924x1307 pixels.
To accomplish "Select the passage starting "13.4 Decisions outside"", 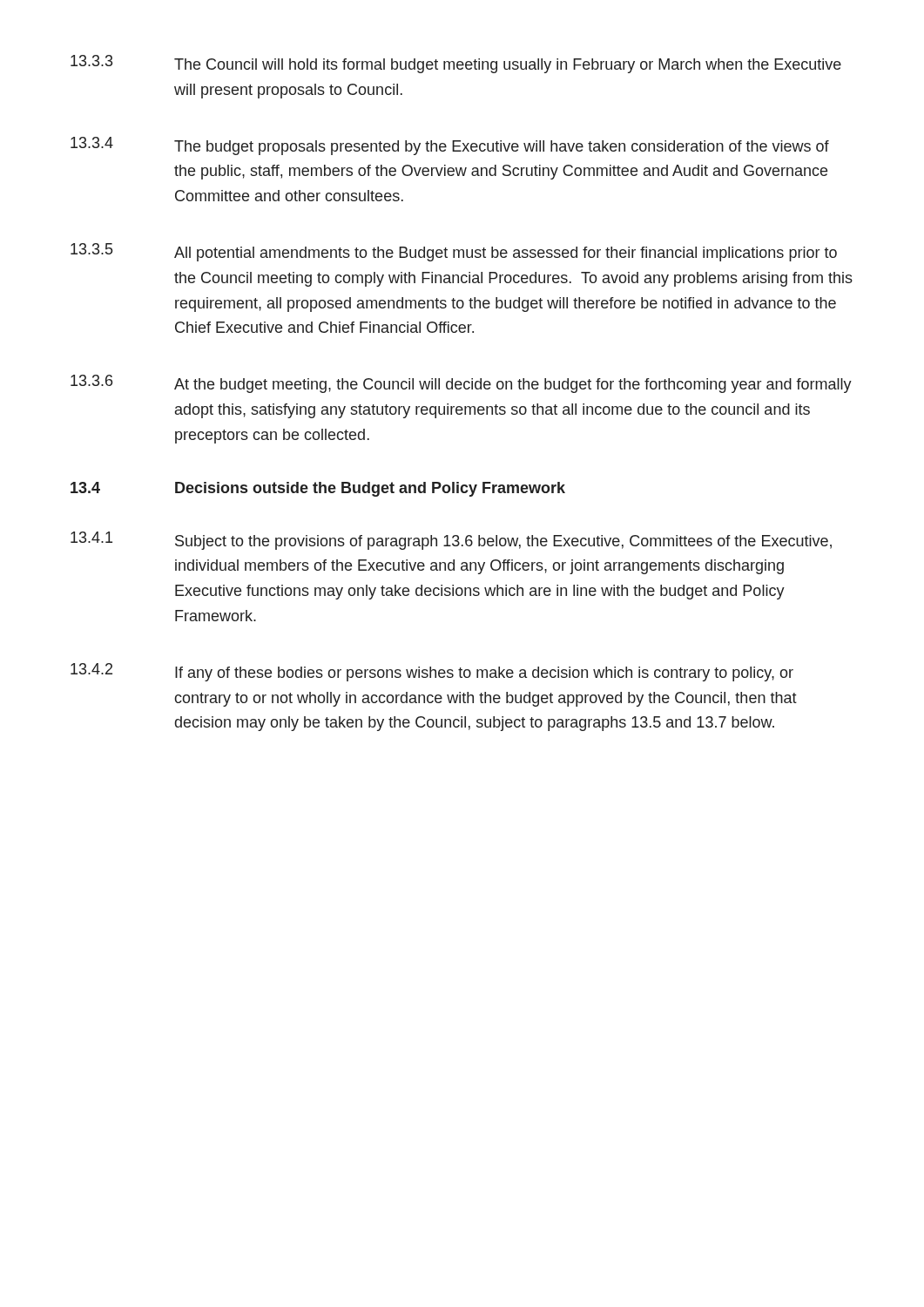I will click(462, 488).
